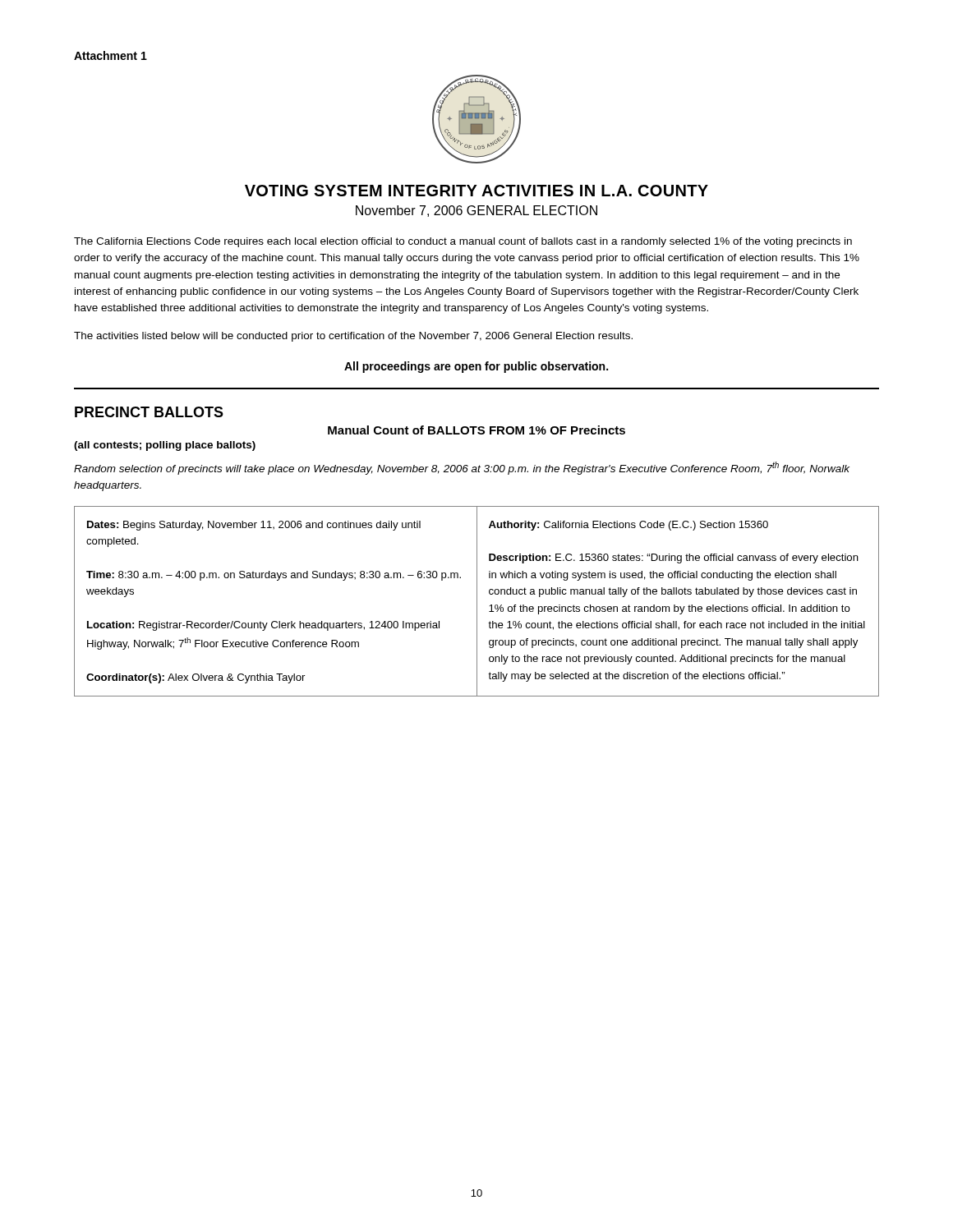Screen dimensions: 1232x953
Task: Select the table that reads "Authority: California Elections Code"
Action: (476, 601)
